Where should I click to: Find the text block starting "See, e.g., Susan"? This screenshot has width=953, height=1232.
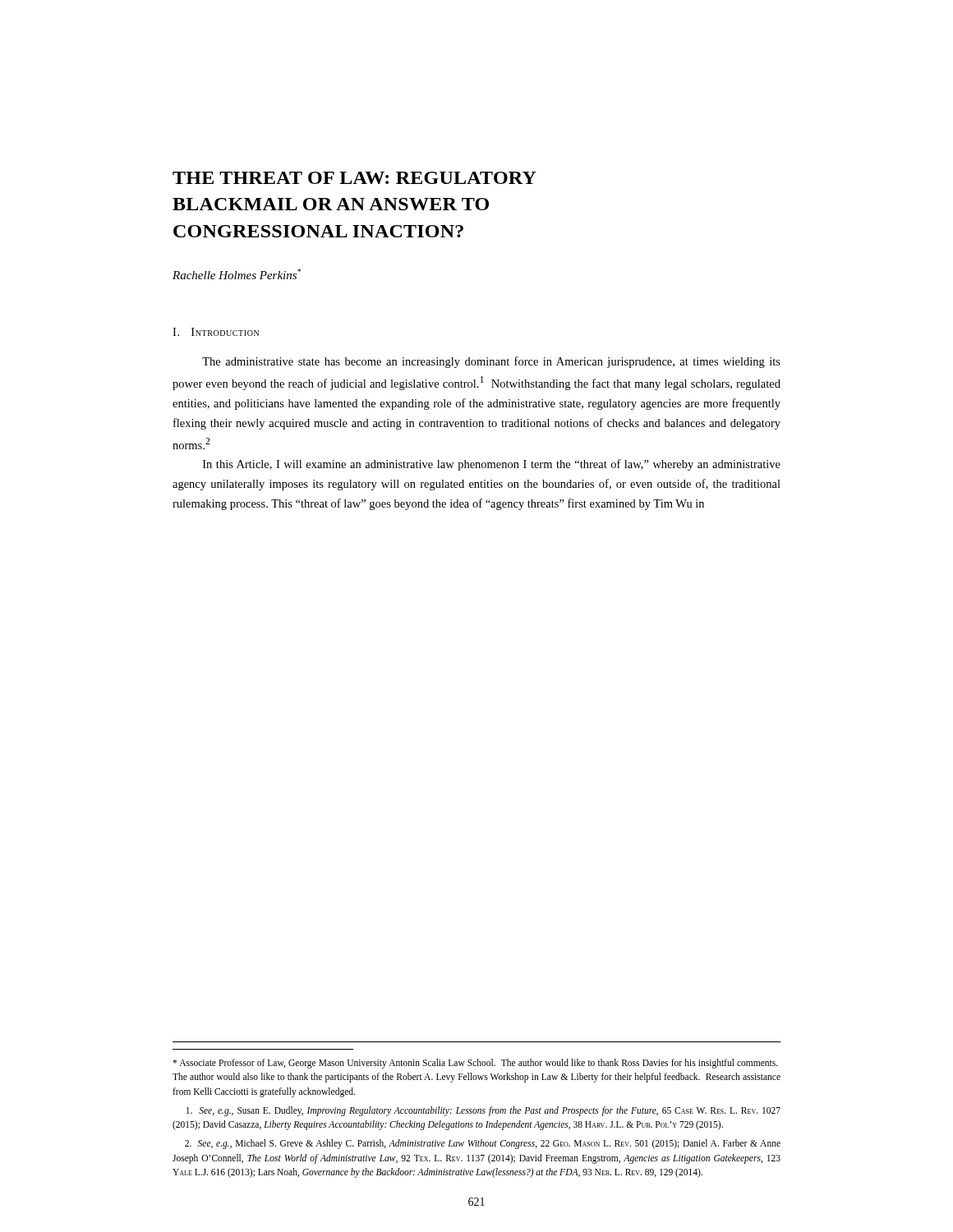[476, 1117]
